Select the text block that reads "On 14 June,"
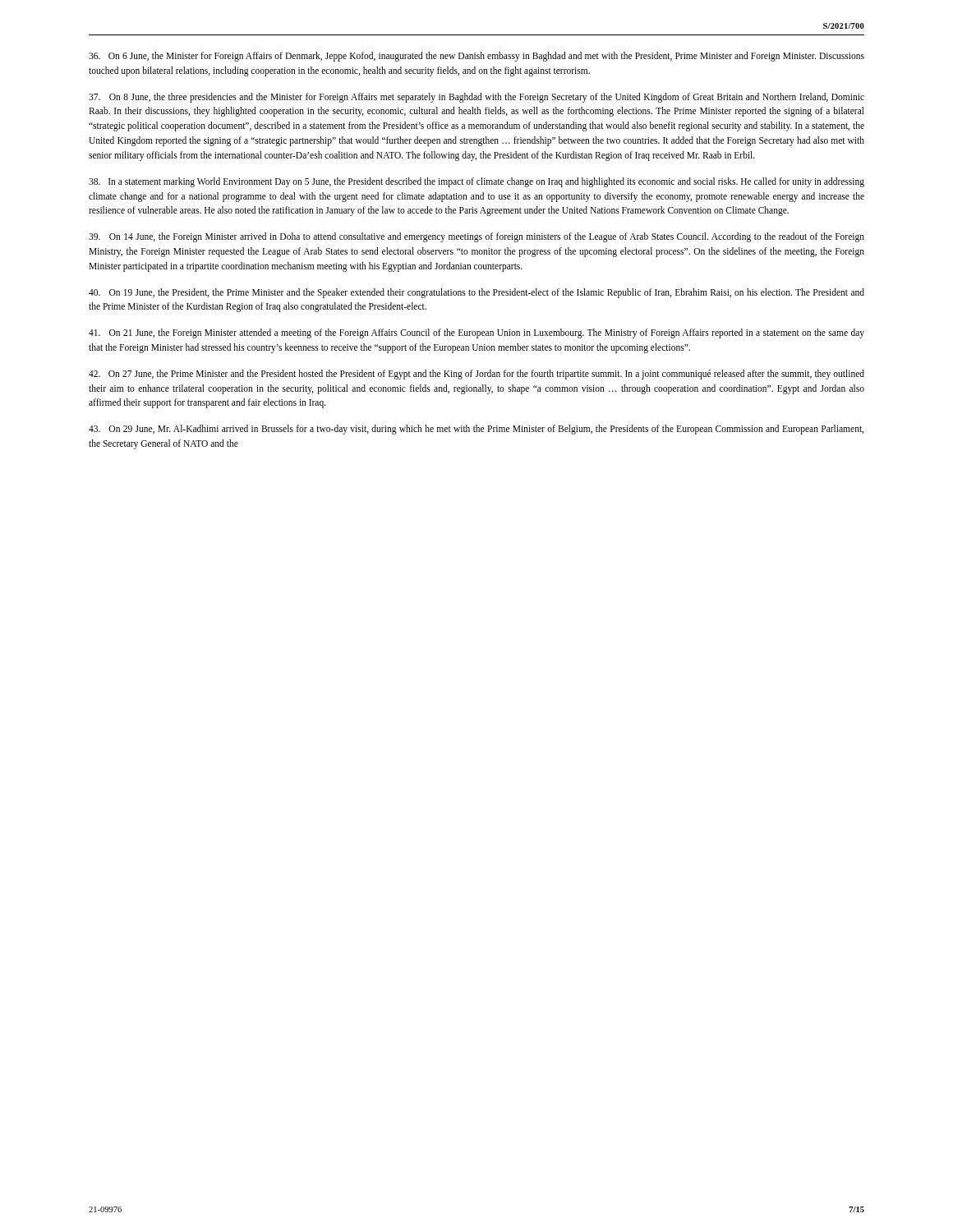This screenshot has width=953, height=1232. pyautogui.click(x=476, y=251)
